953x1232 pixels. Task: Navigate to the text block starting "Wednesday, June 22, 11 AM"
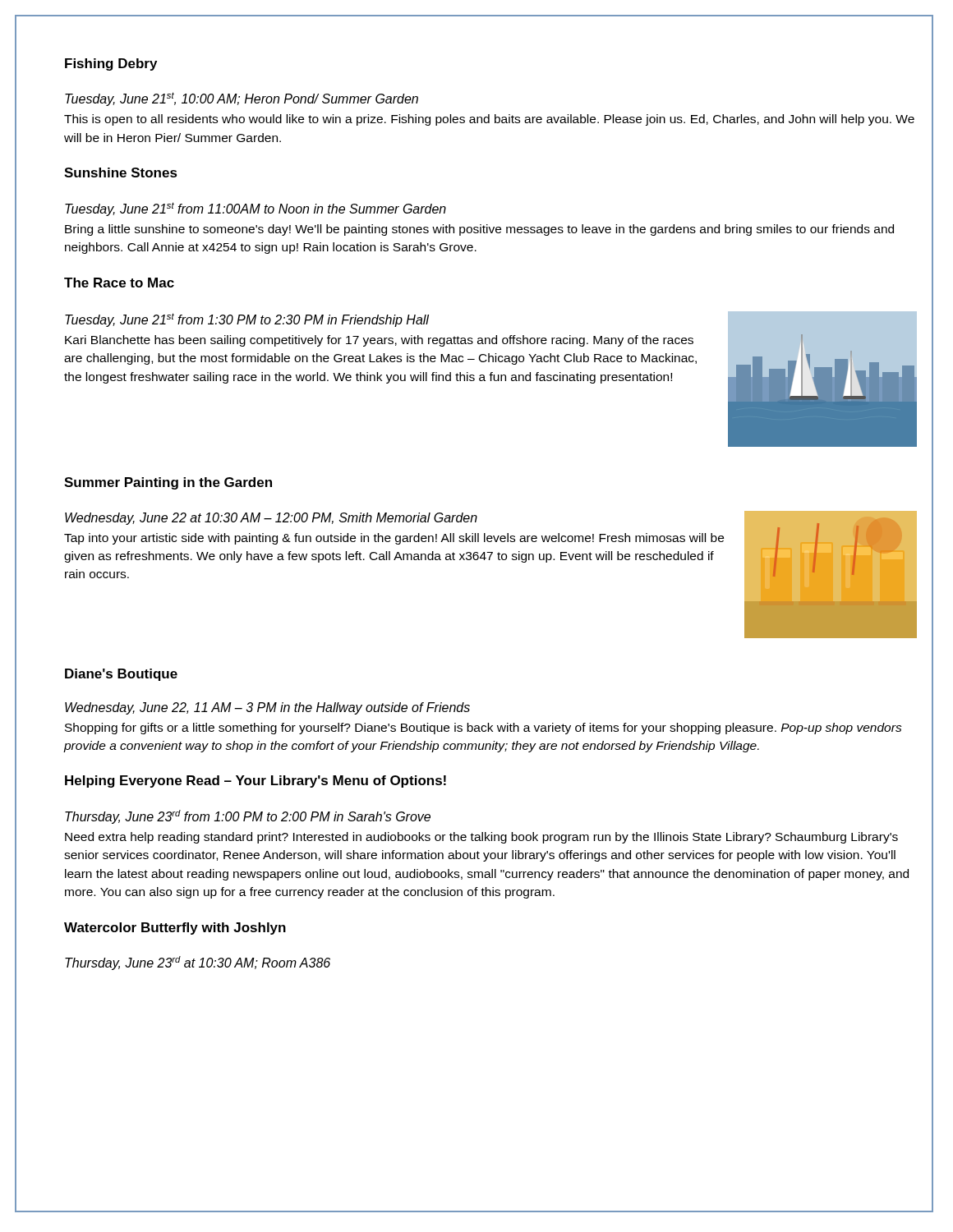tap(490, 728)
